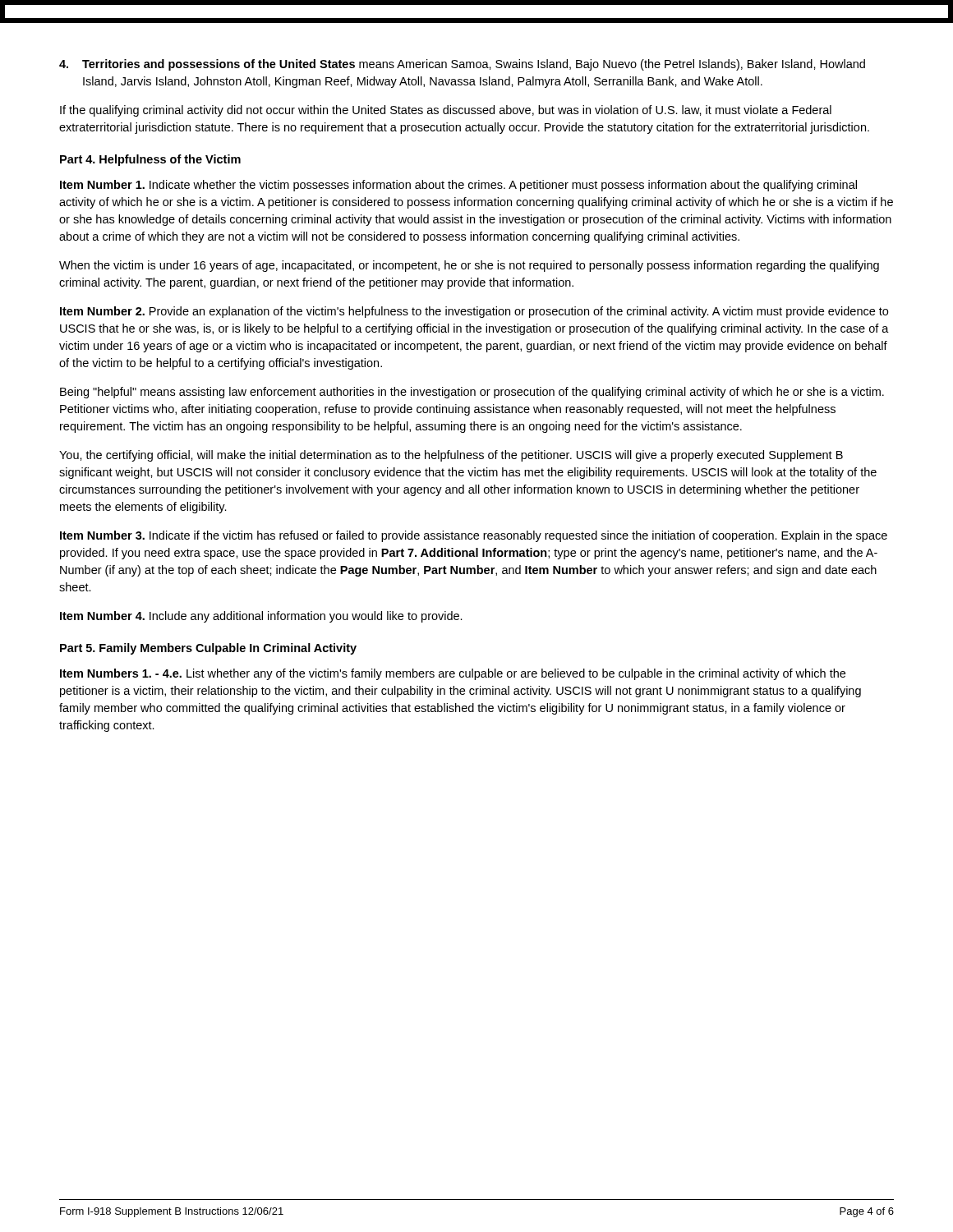The image size is (953, 1232).
Task: Find the text block that says "Being "helpful" means assisting law"
Action: point(472,409)
